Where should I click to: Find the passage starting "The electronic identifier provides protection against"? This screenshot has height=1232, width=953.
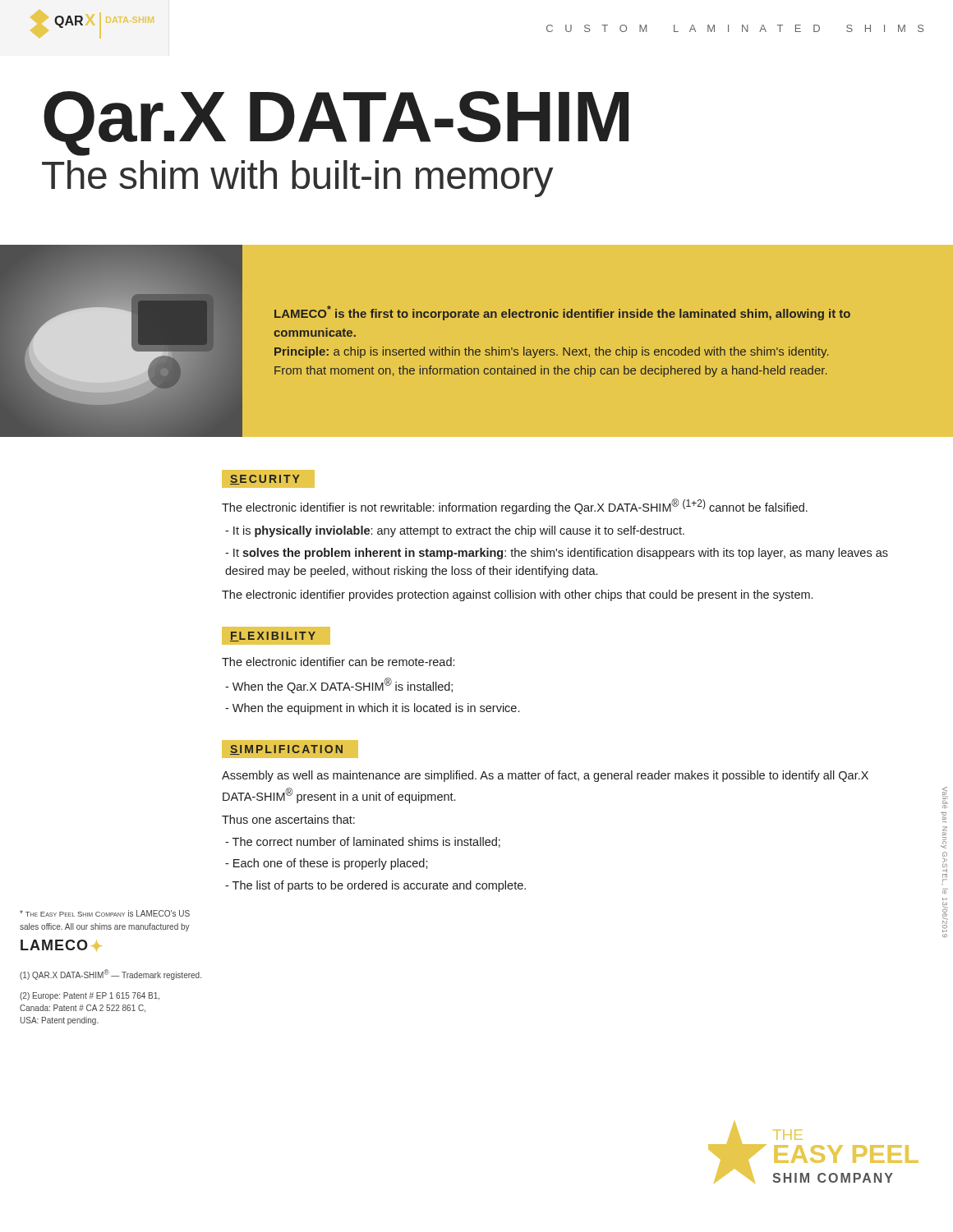pos(518,594)
